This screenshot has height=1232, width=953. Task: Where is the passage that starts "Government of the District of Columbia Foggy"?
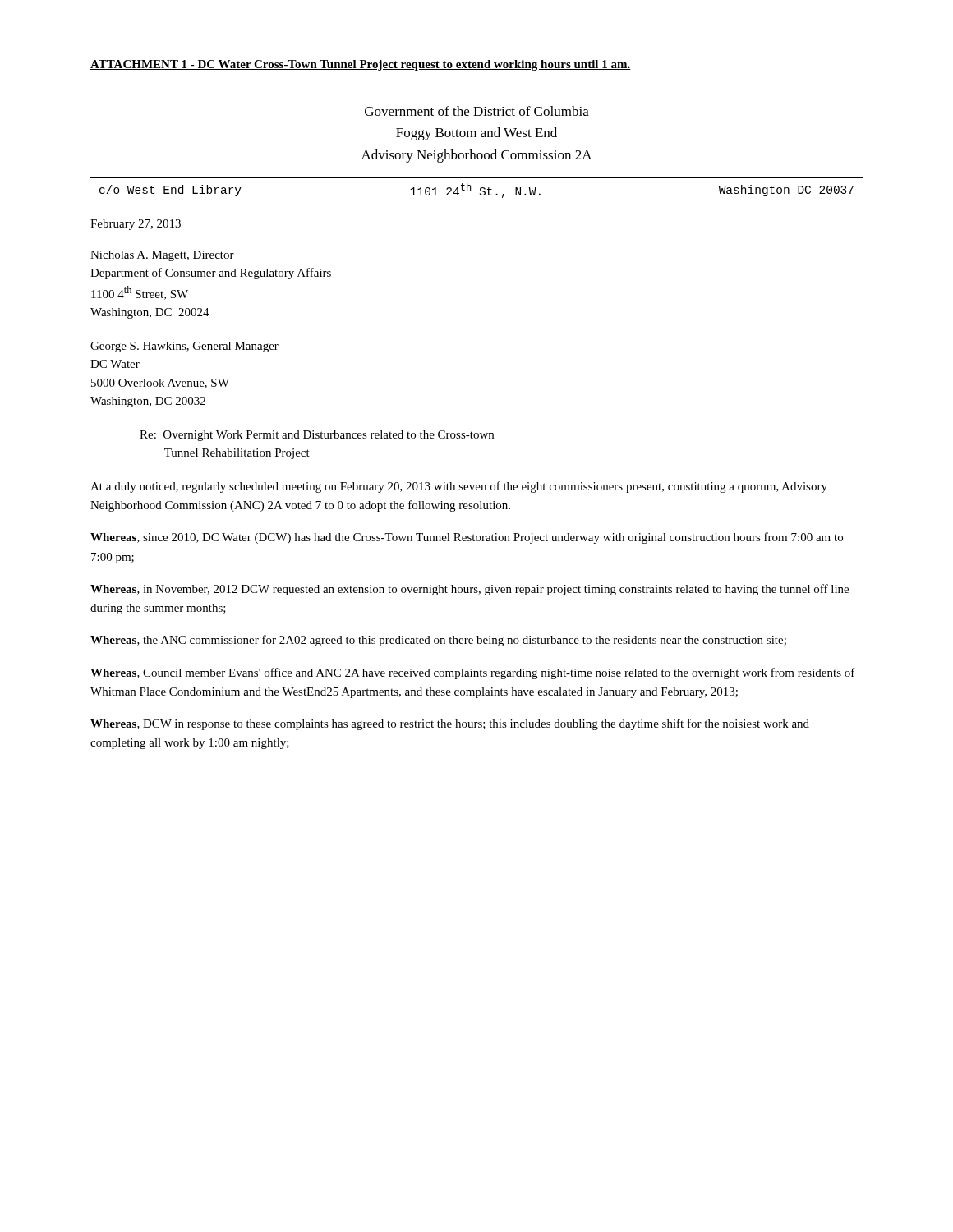[x=476, y=133]
